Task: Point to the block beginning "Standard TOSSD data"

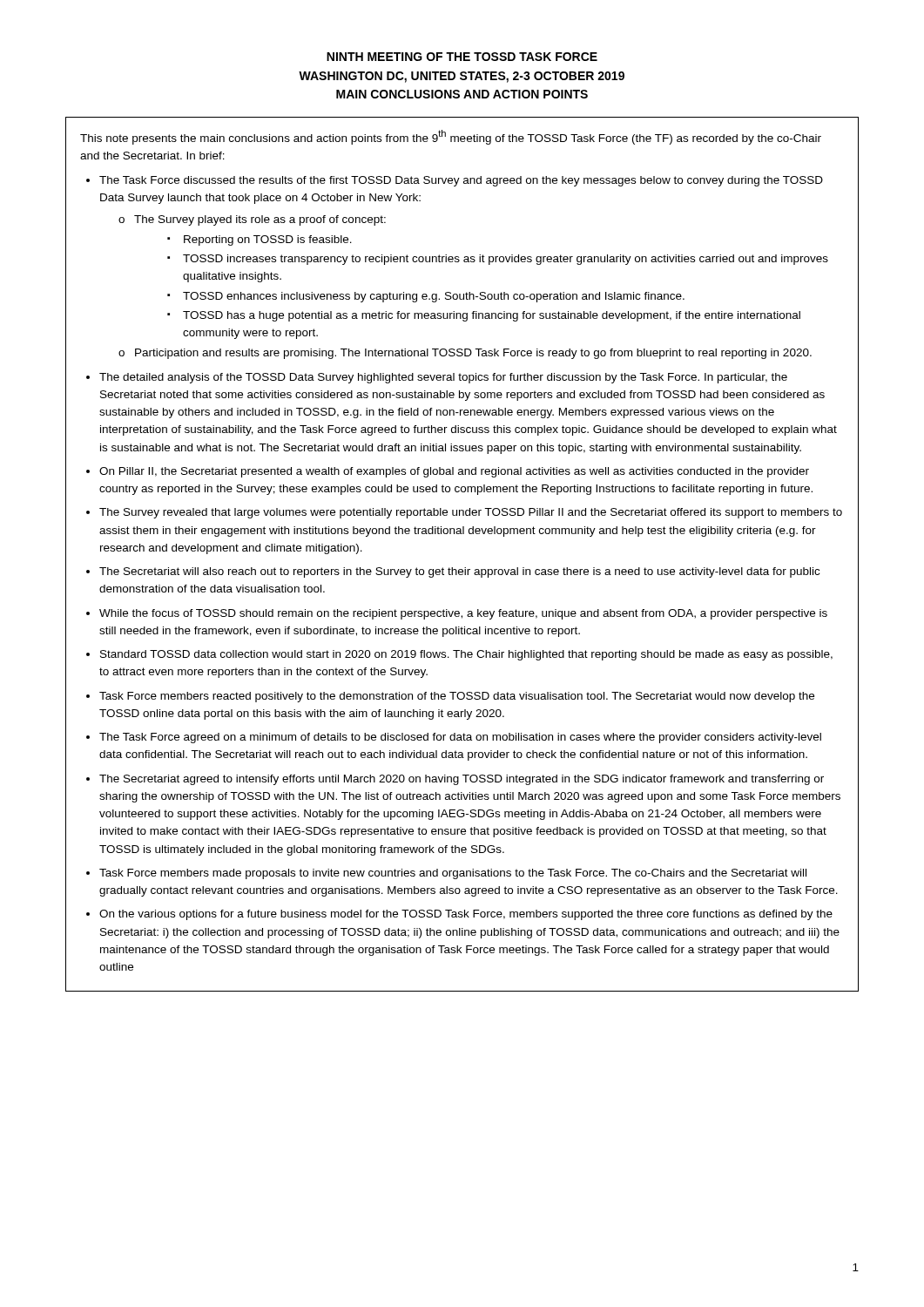Action: (466, 663)
